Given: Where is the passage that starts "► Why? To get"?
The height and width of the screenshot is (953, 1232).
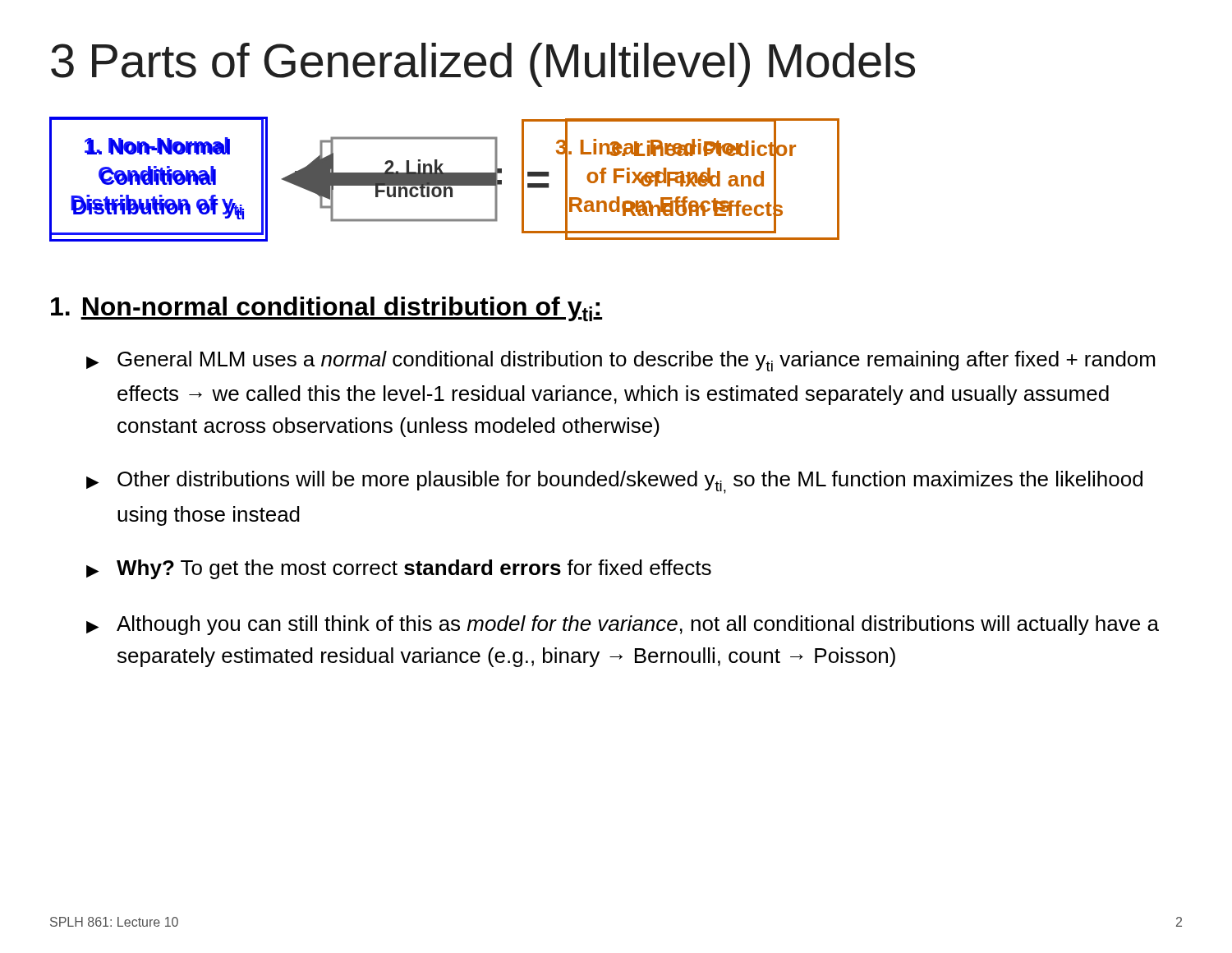Looking at the screenshot, I should click(x=397, y=569).
